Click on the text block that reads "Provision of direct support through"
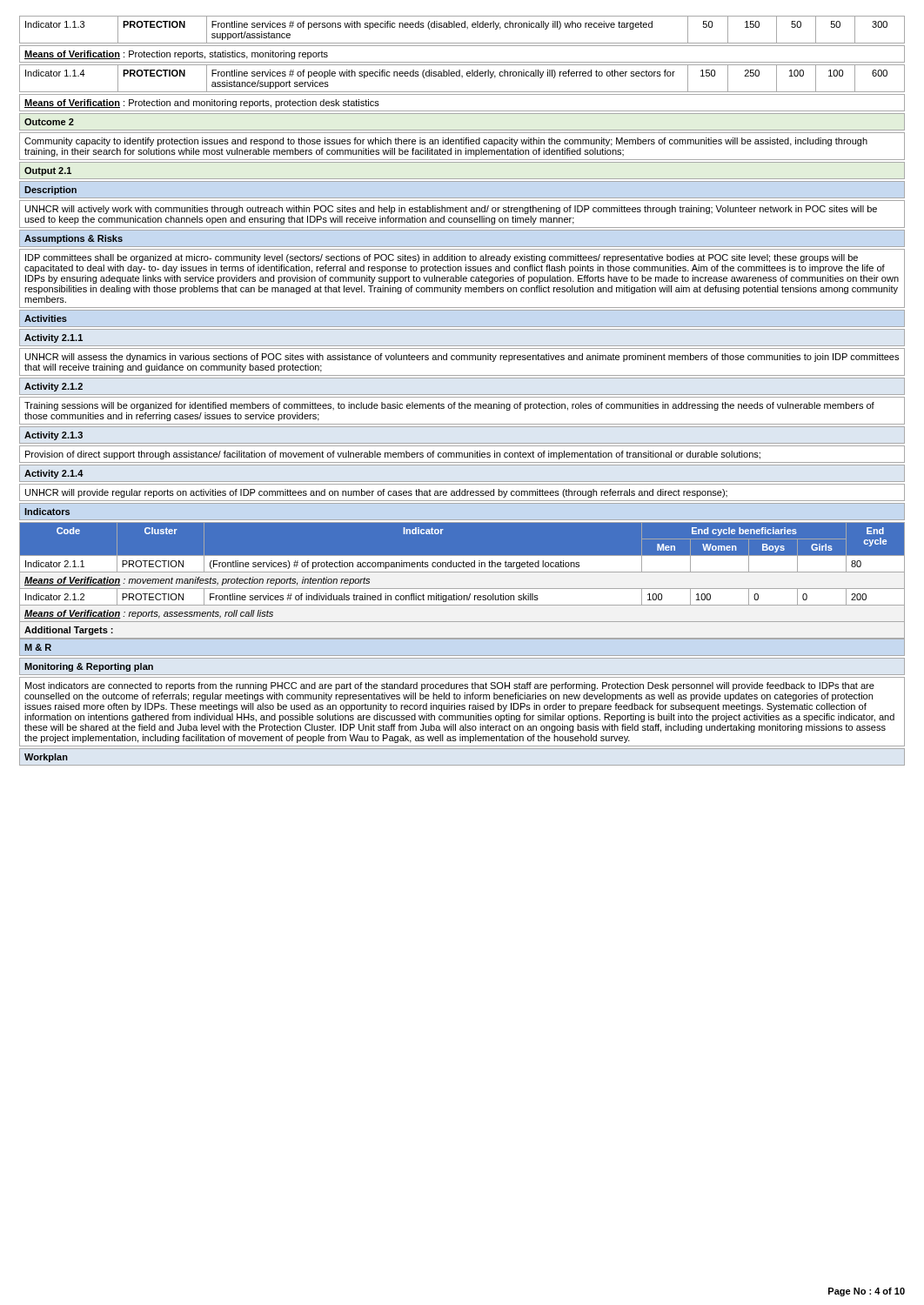Viewport: 924px width, 1305px height. click(462, 454)
